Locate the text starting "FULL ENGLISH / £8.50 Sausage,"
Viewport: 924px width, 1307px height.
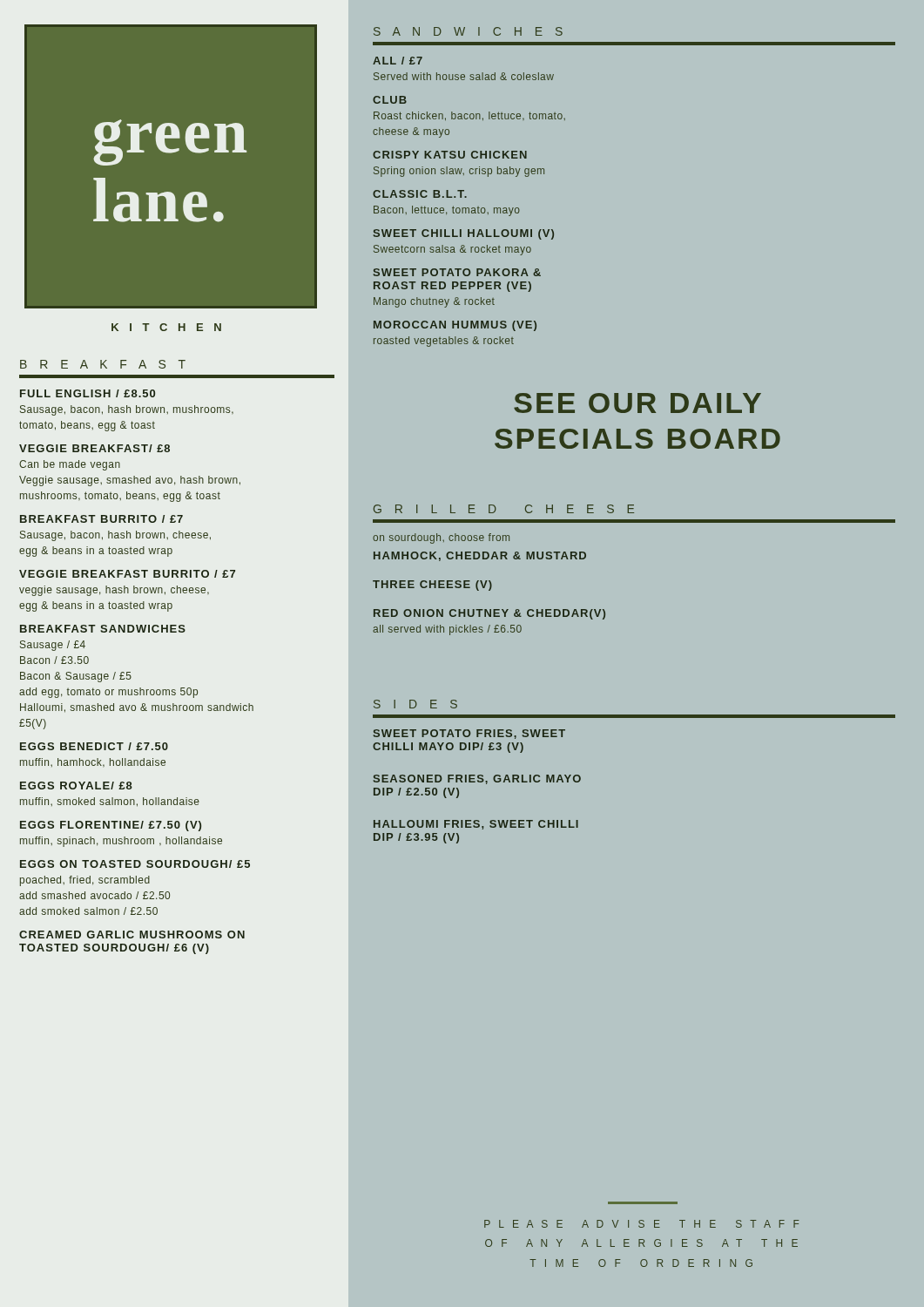pos(177,410)
